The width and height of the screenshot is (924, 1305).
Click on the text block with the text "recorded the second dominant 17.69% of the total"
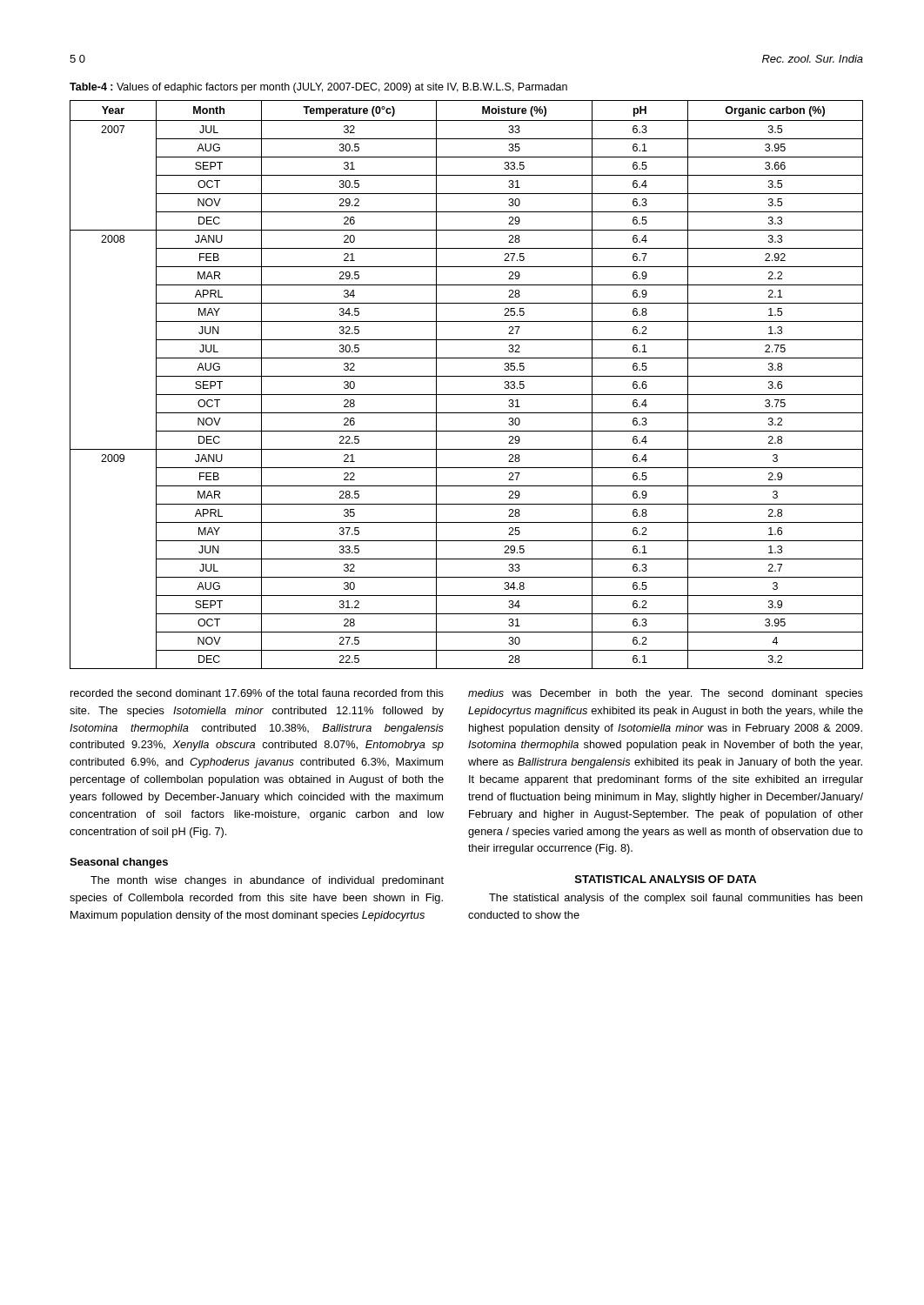pyautogui.click(x=257, y=762)
